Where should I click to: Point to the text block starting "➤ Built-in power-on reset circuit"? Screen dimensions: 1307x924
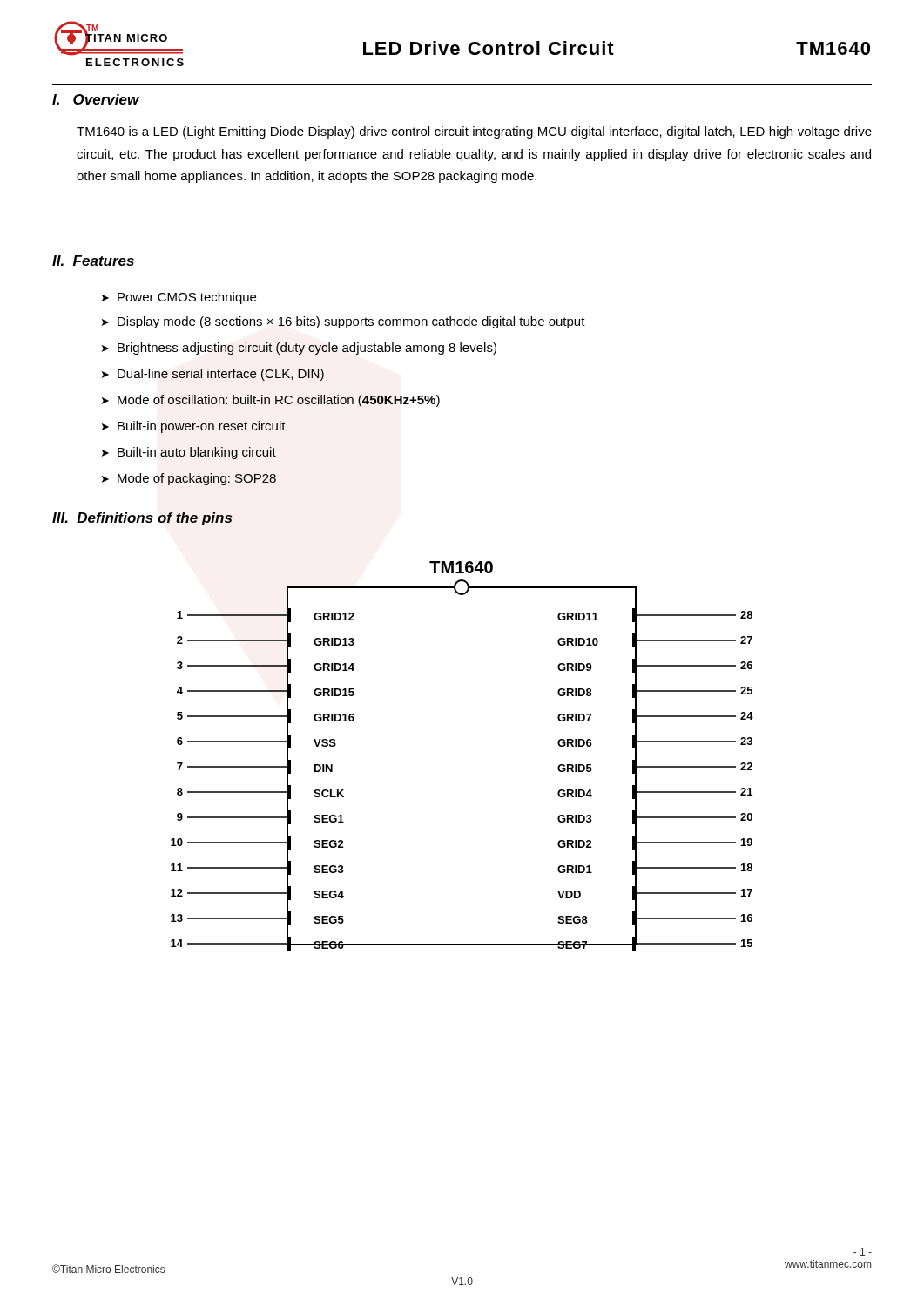(x=193, y=426)
